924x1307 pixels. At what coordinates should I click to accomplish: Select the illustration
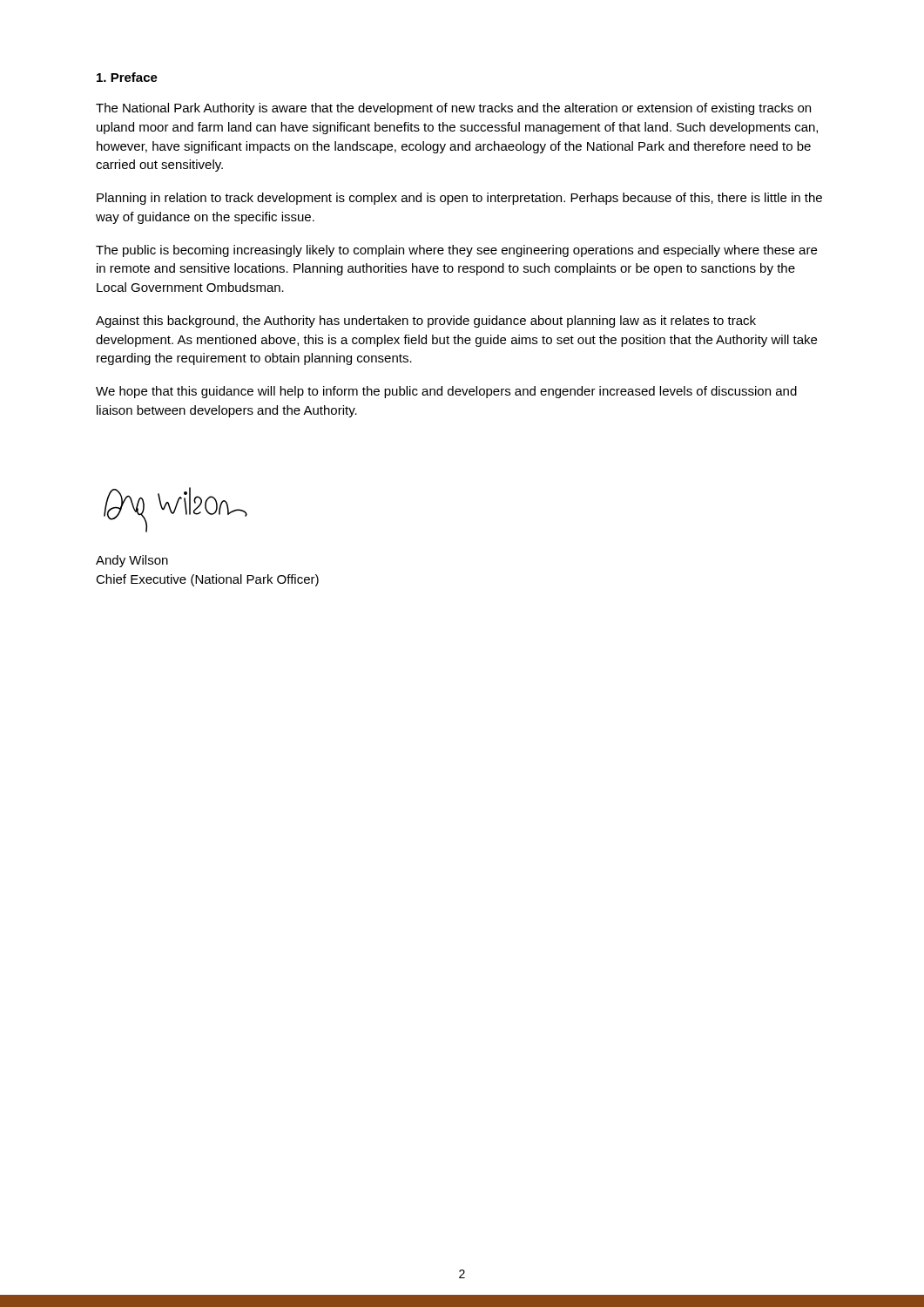point(462,494)
